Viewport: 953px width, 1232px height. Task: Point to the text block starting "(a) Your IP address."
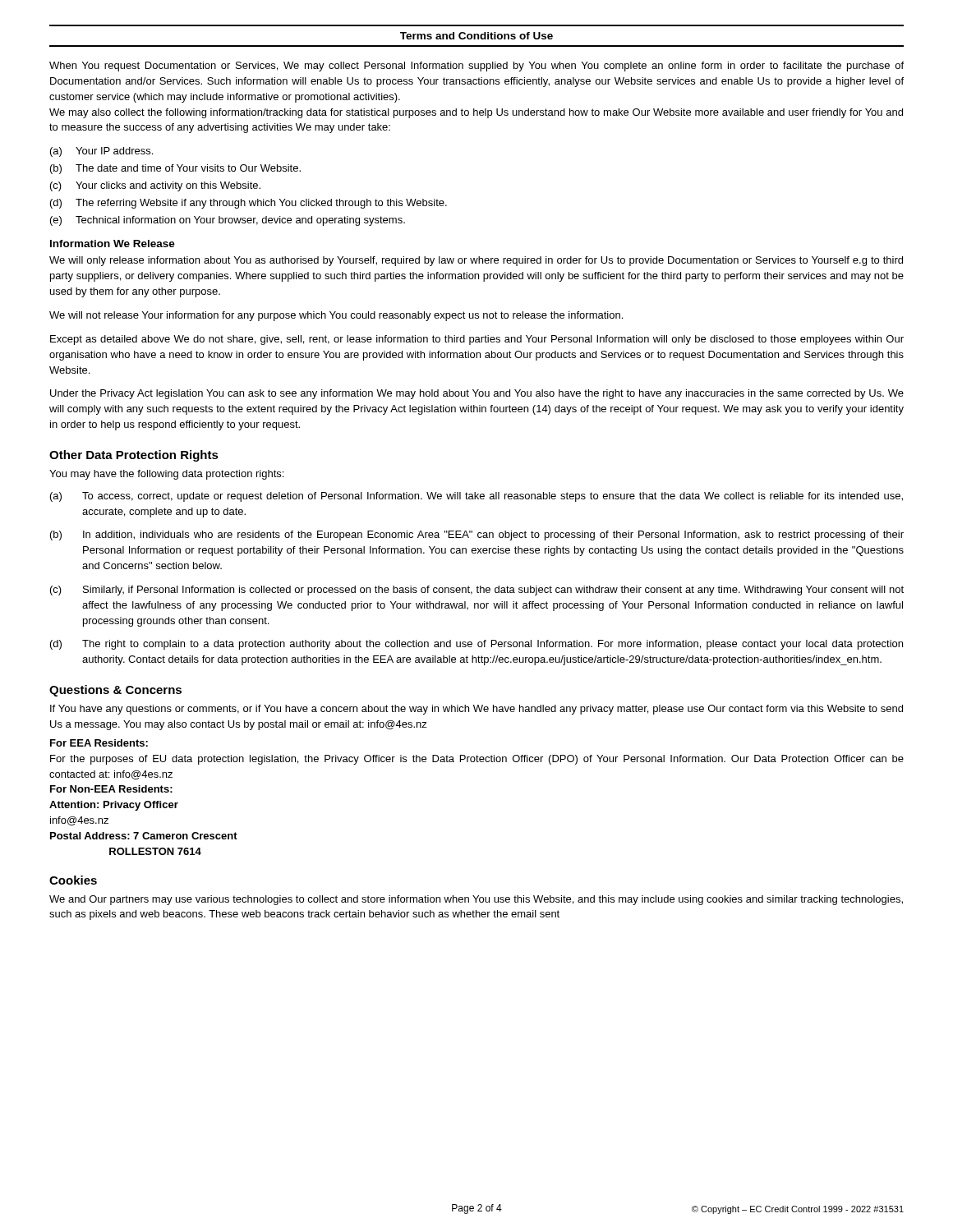[102, 152]
